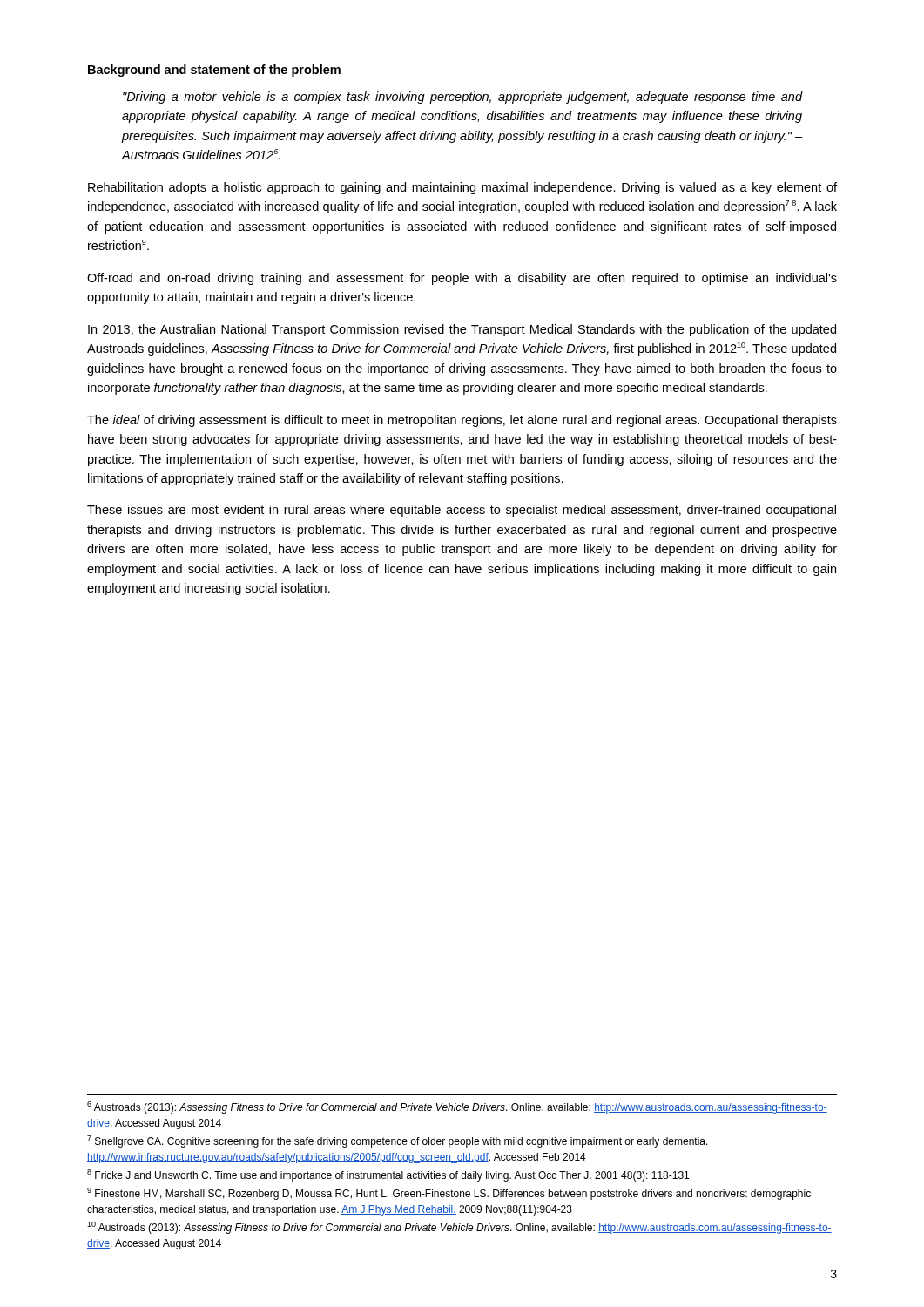Viewport: 924px width, 1307px height.
Task: Click where it says "Background and statement of the problem"
Action: (x=214, y=70)
